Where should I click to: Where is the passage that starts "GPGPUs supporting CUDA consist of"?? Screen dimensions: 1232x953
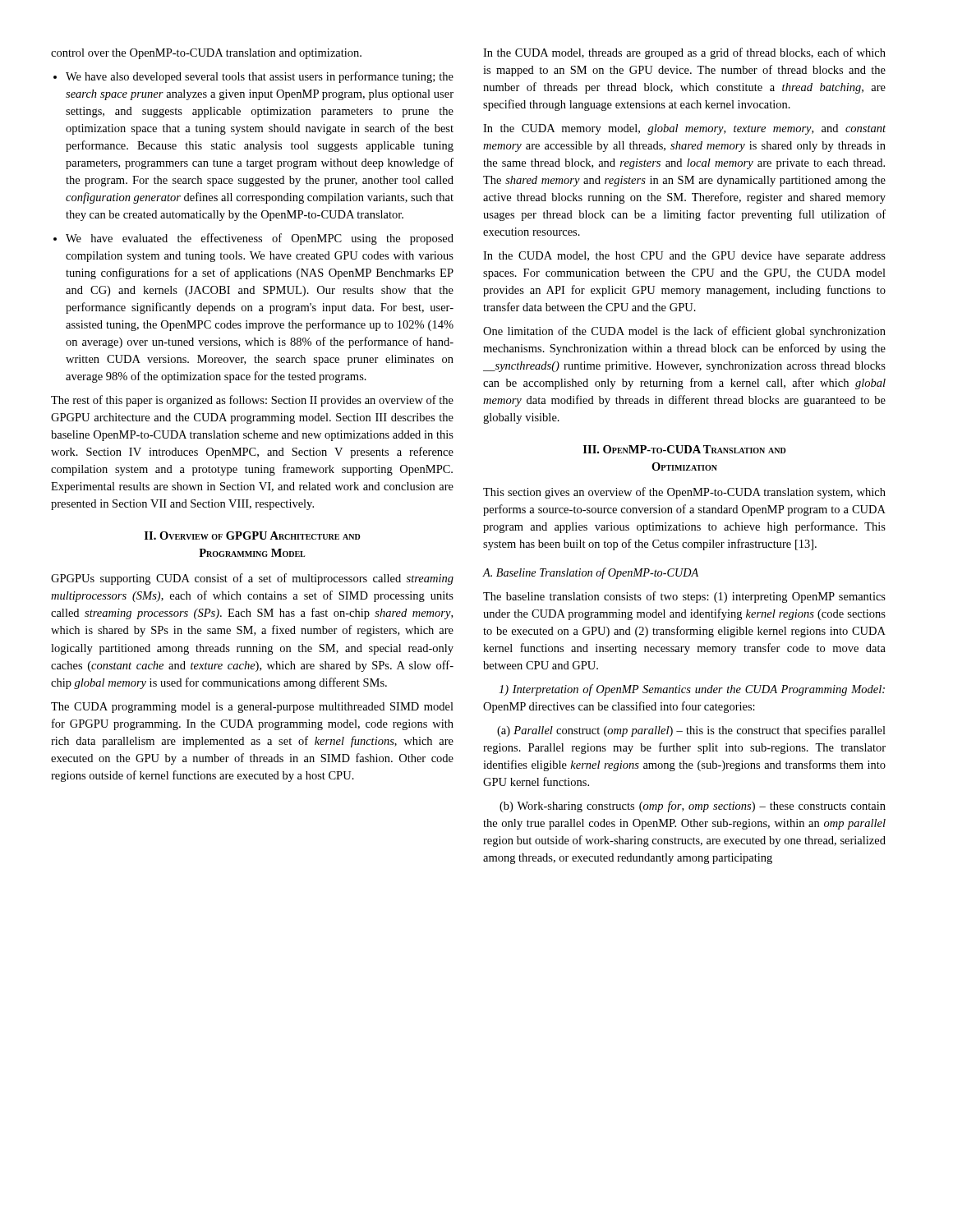coord(252,631)
